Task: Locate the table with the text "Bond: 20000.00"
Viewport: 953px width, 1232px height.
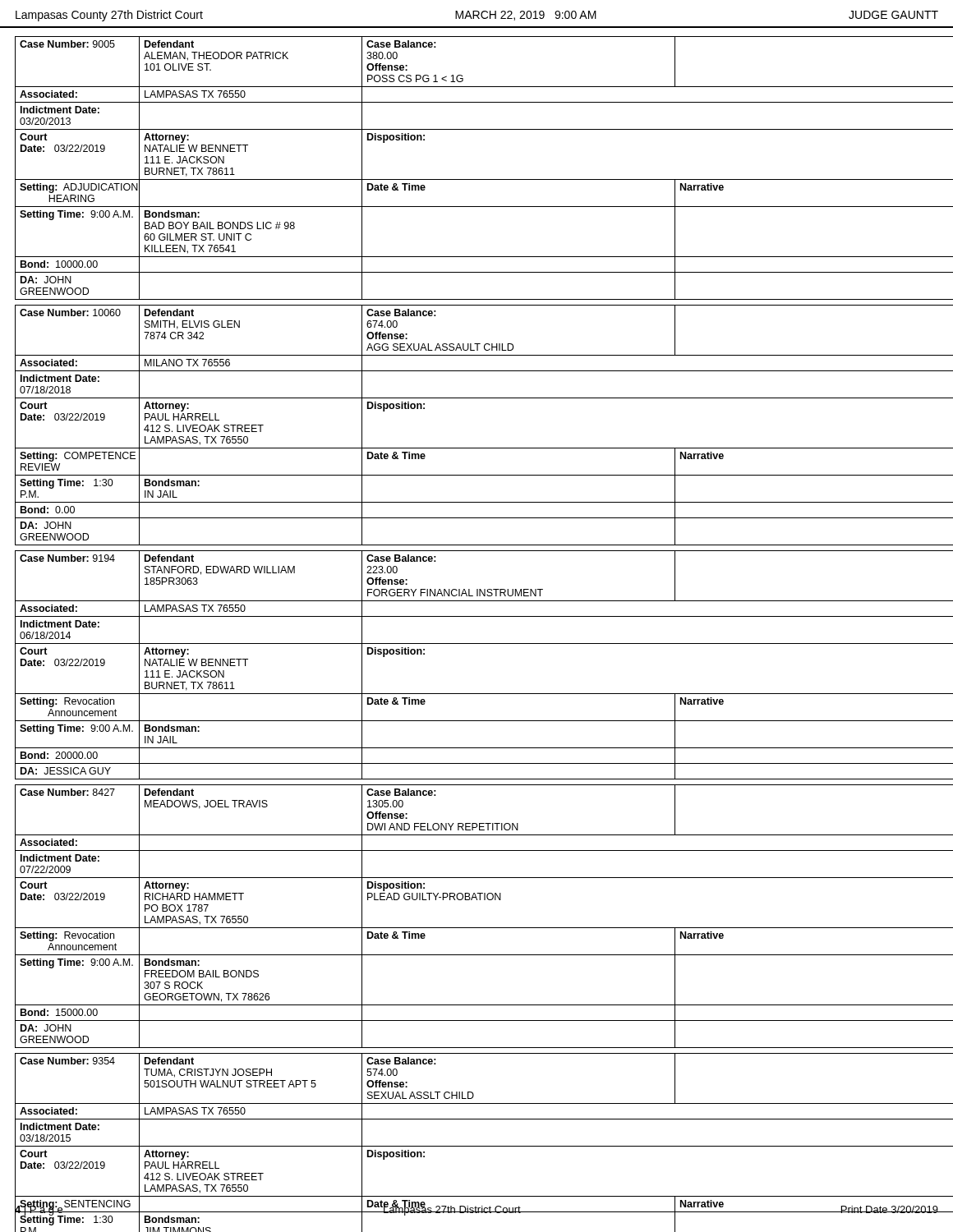Action: click(476, 665)
